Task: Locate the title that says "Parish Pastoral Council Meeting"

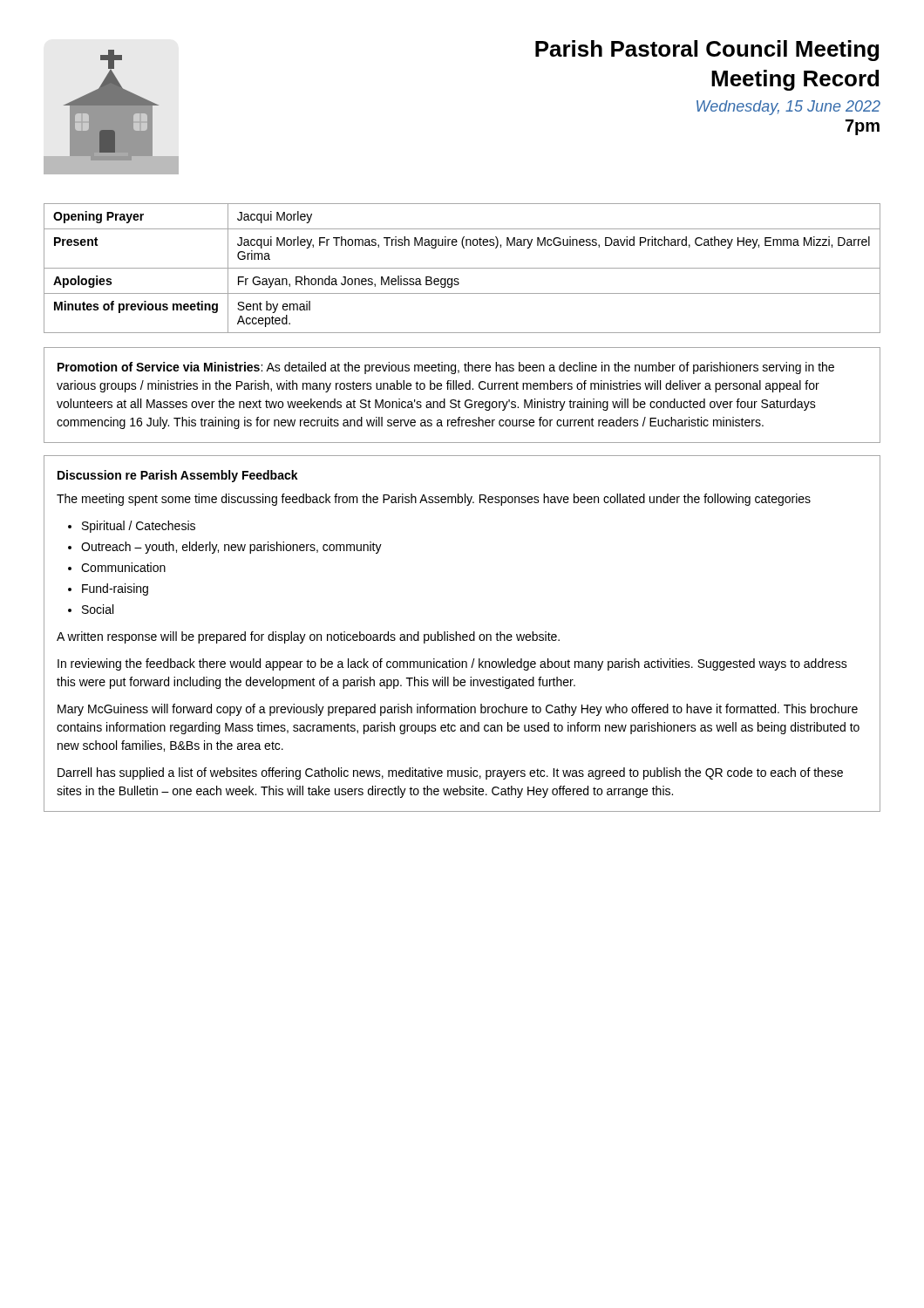Action: pyautogui.click(x=707, y=51)
